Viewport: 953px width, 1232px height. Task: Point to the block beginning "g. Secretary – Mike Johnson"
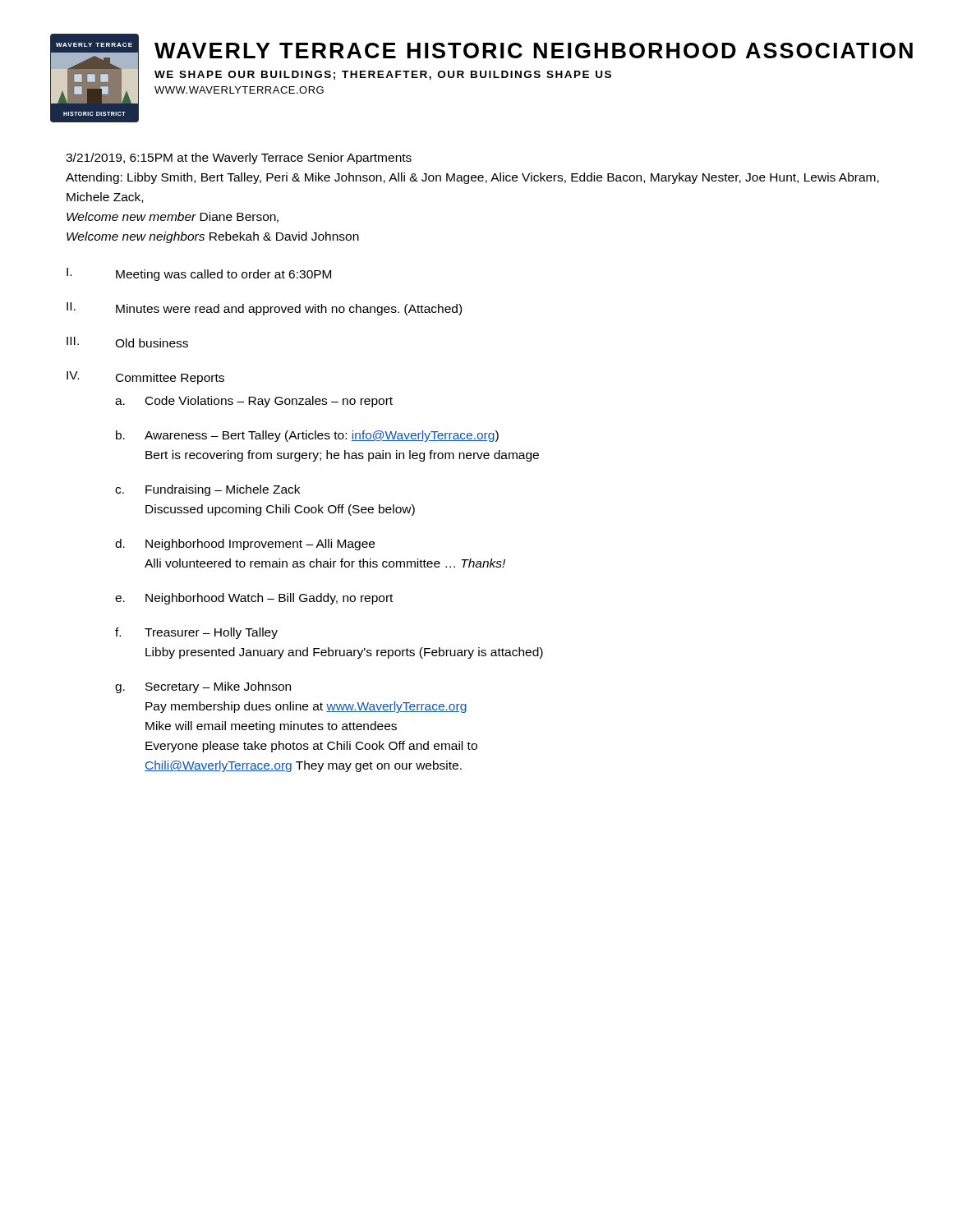(x=203, y=687)
